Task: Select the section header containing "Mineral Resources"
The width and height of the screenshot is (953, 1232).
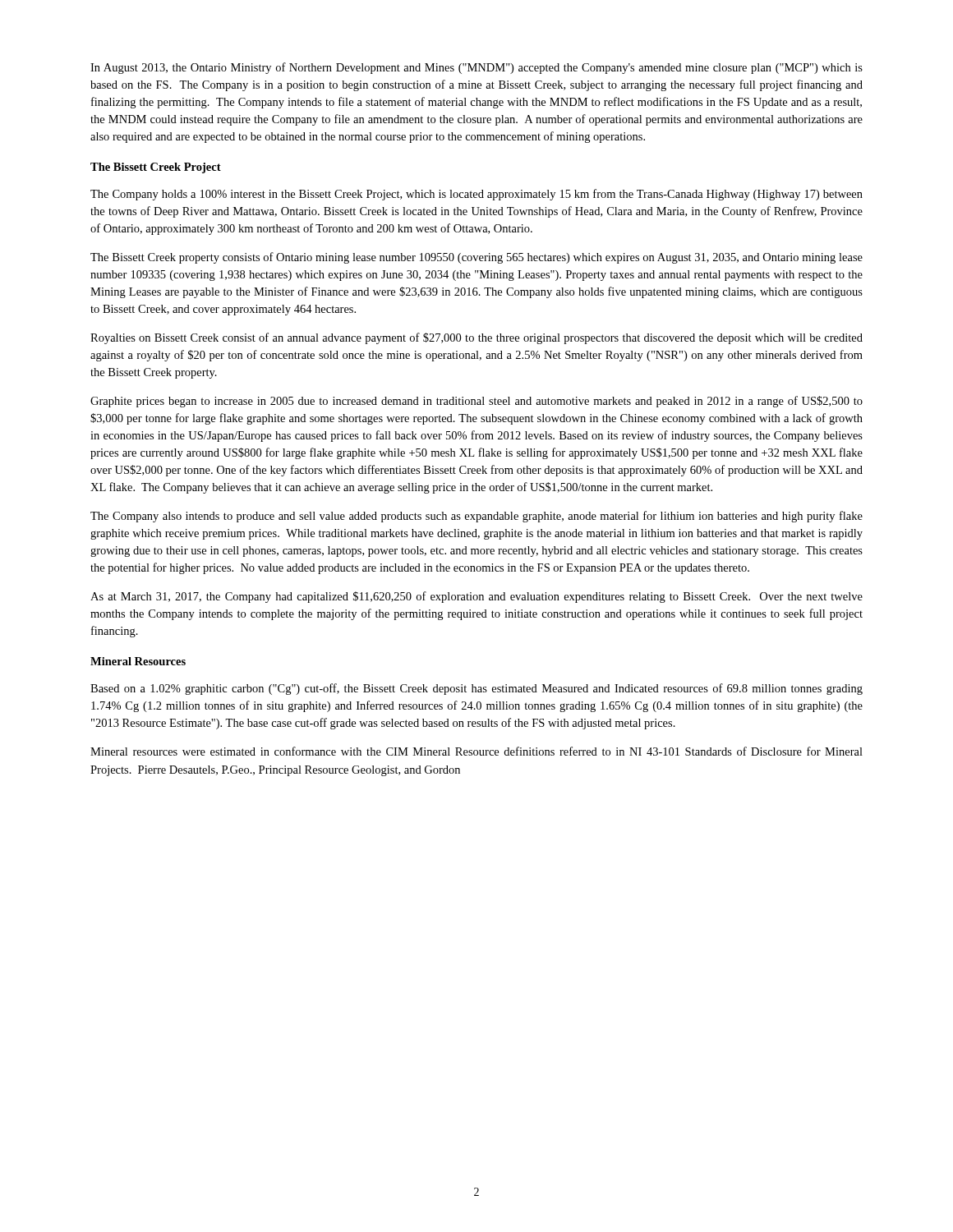Action: click(138, 662)
